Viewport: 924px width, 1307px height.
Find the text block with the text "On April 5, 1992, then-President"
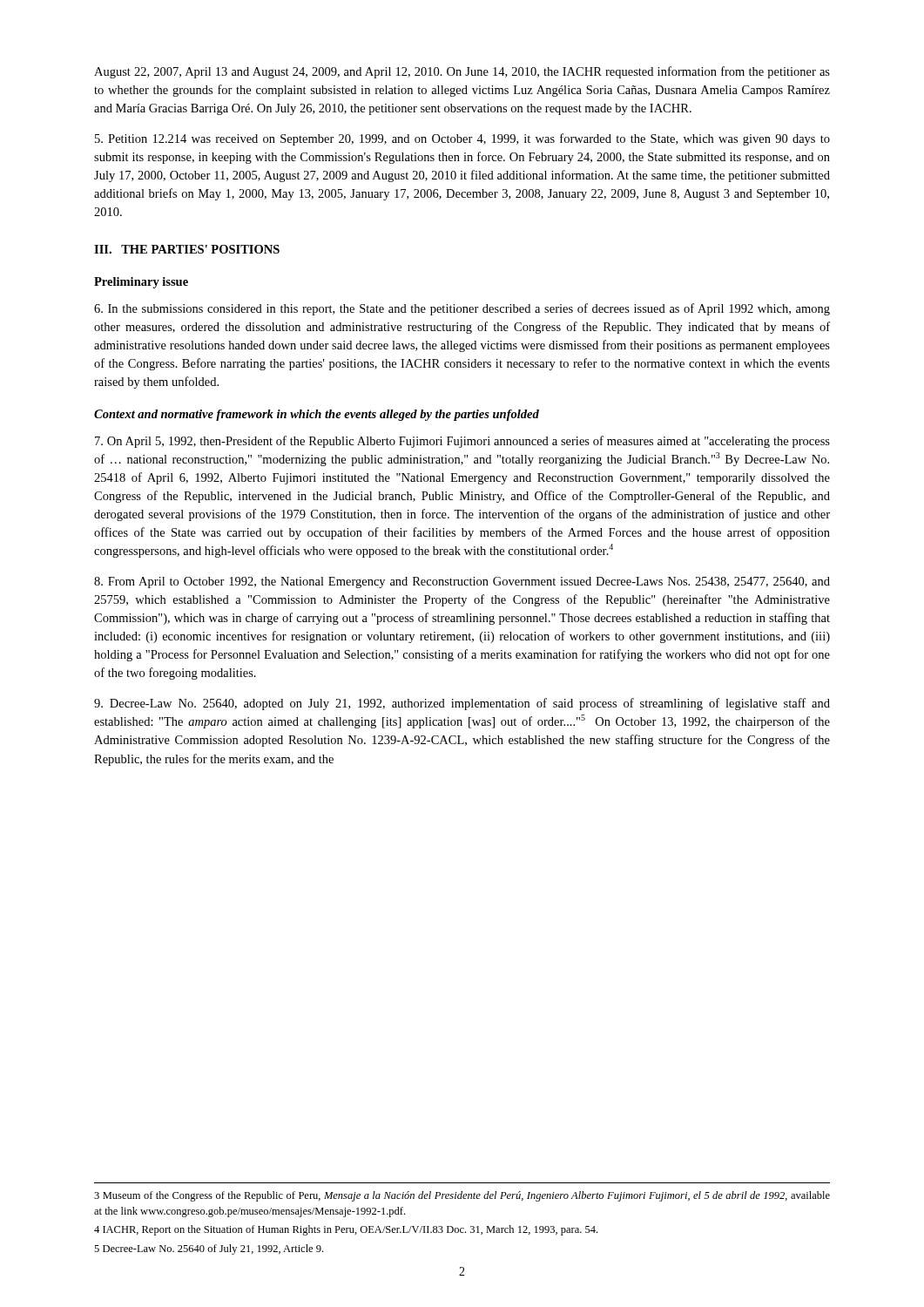click(462, 496)
